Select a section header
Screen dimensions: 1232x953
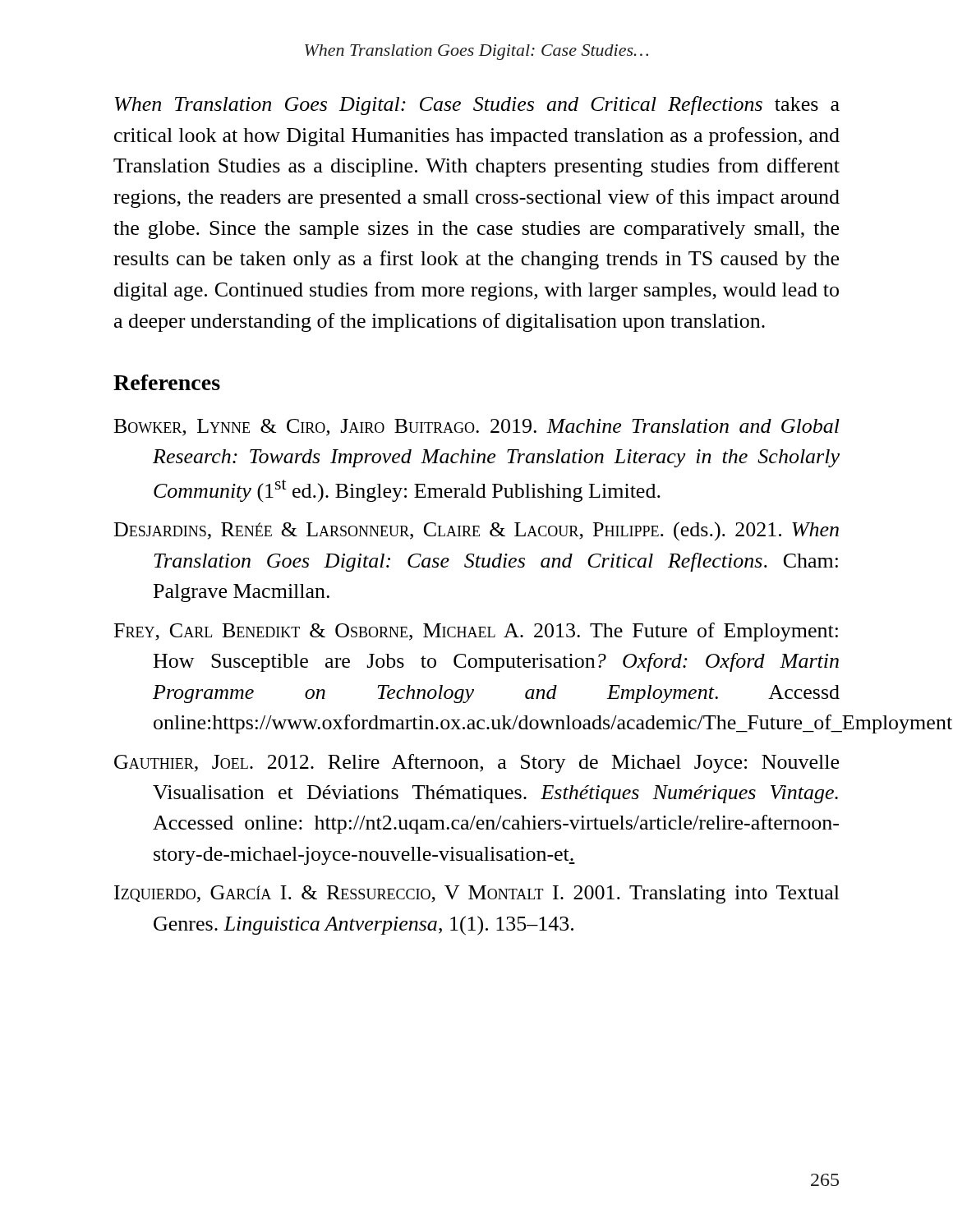(167, 382)
